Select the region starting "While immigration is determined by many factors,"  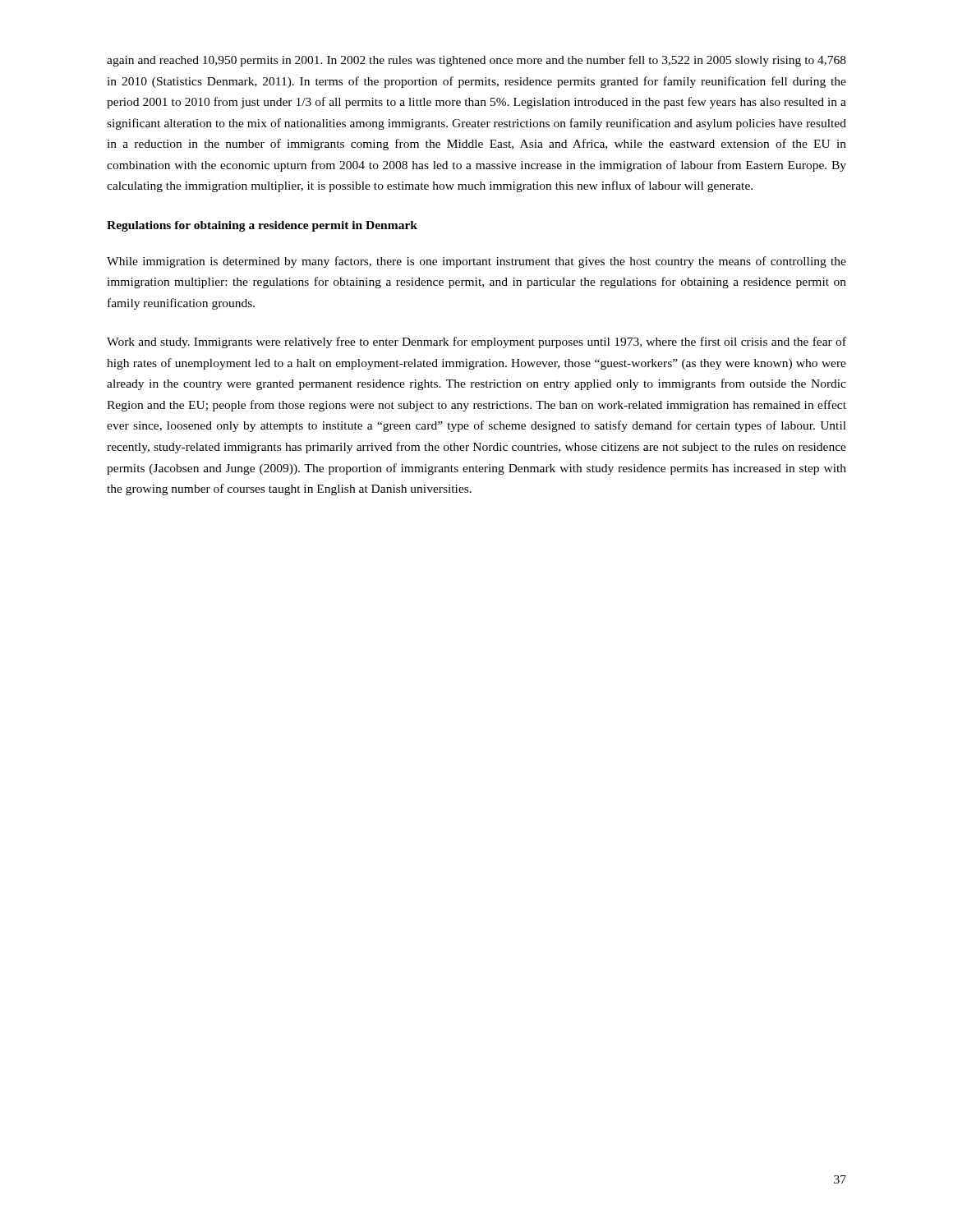coord(476,282)
